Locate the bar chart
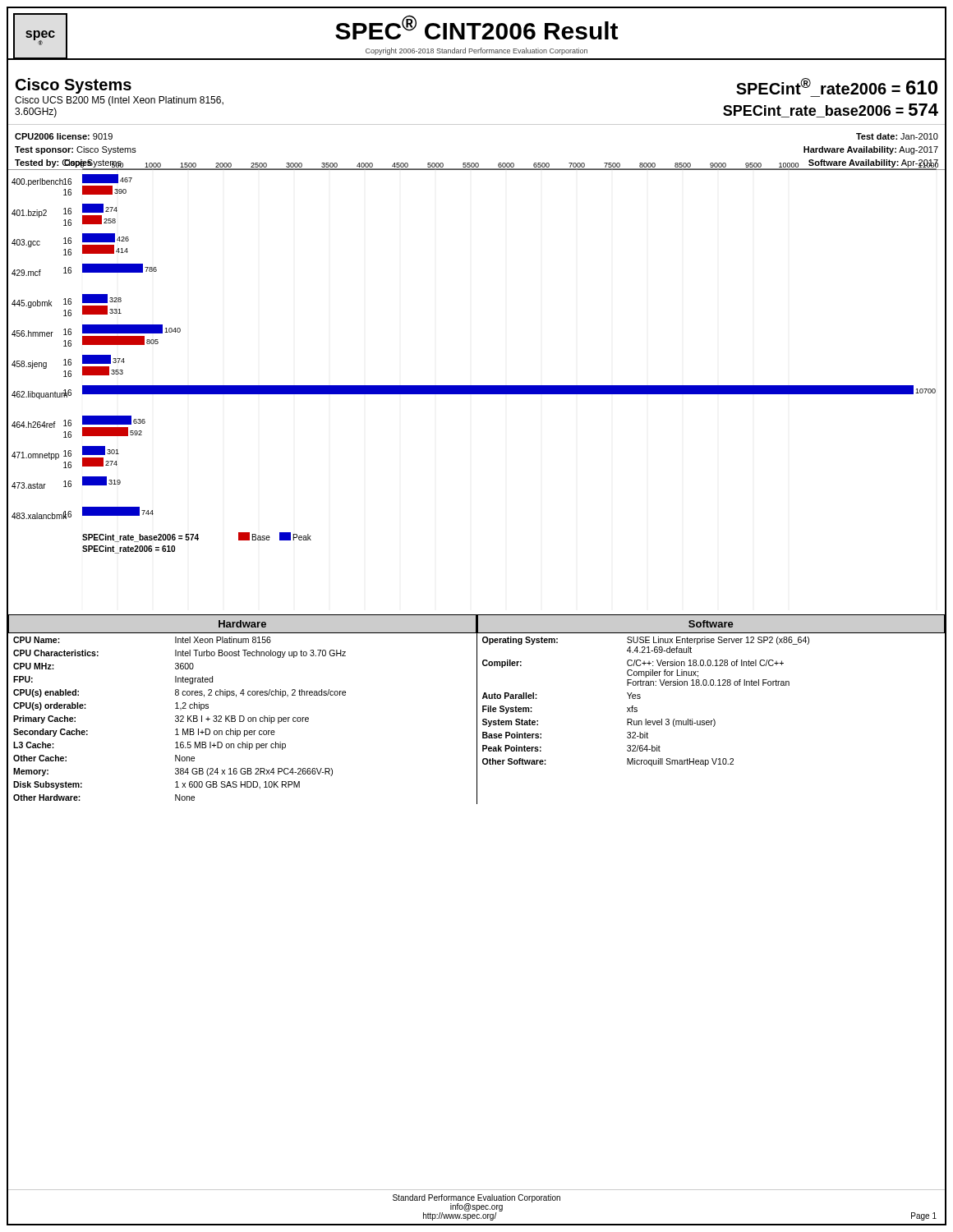Viewport: 953px width, 1232px height. (476, 384)
